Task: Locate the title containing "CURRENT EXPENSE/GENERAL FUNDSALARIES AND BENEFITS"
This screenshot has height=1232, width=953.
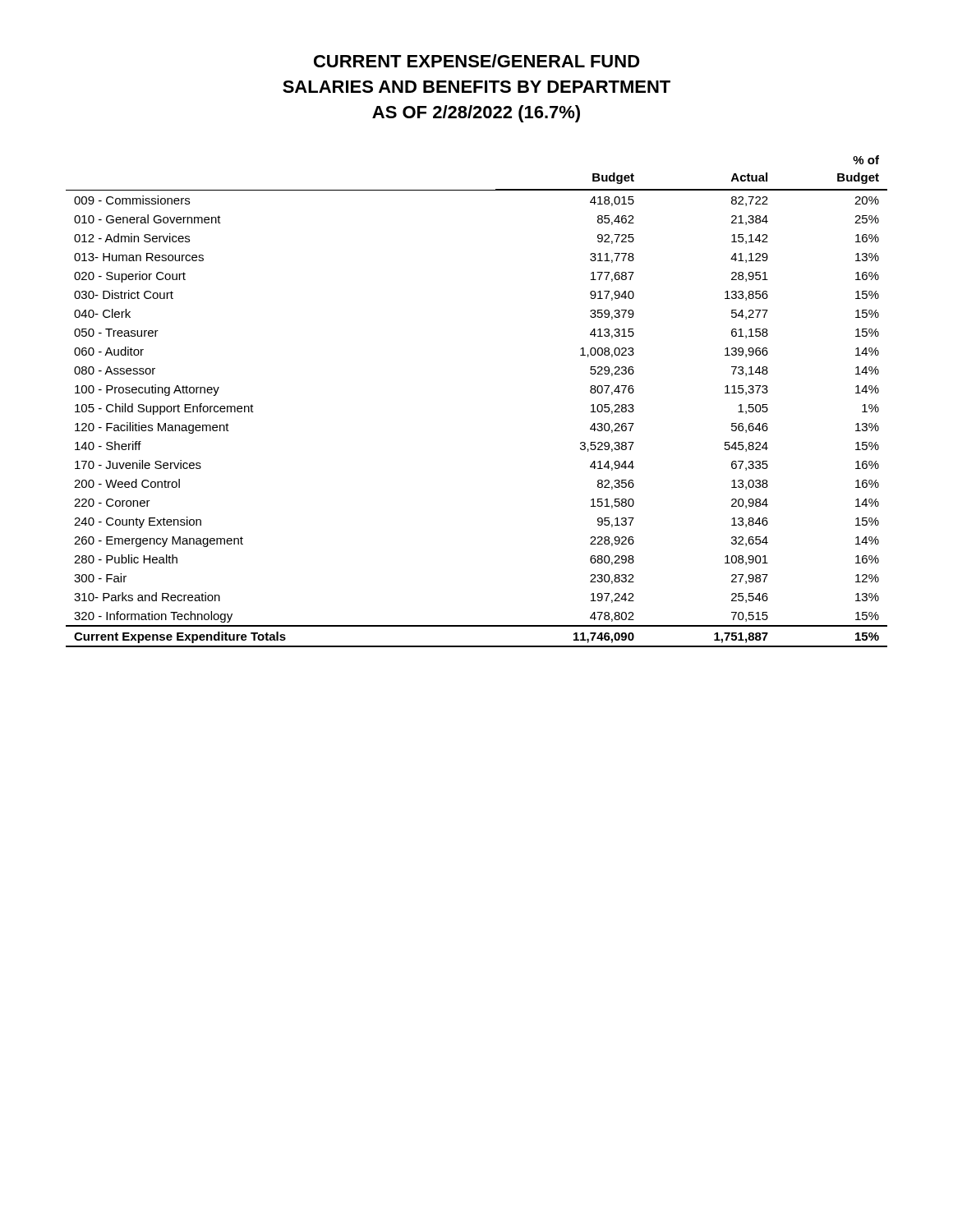Action: 476,87
